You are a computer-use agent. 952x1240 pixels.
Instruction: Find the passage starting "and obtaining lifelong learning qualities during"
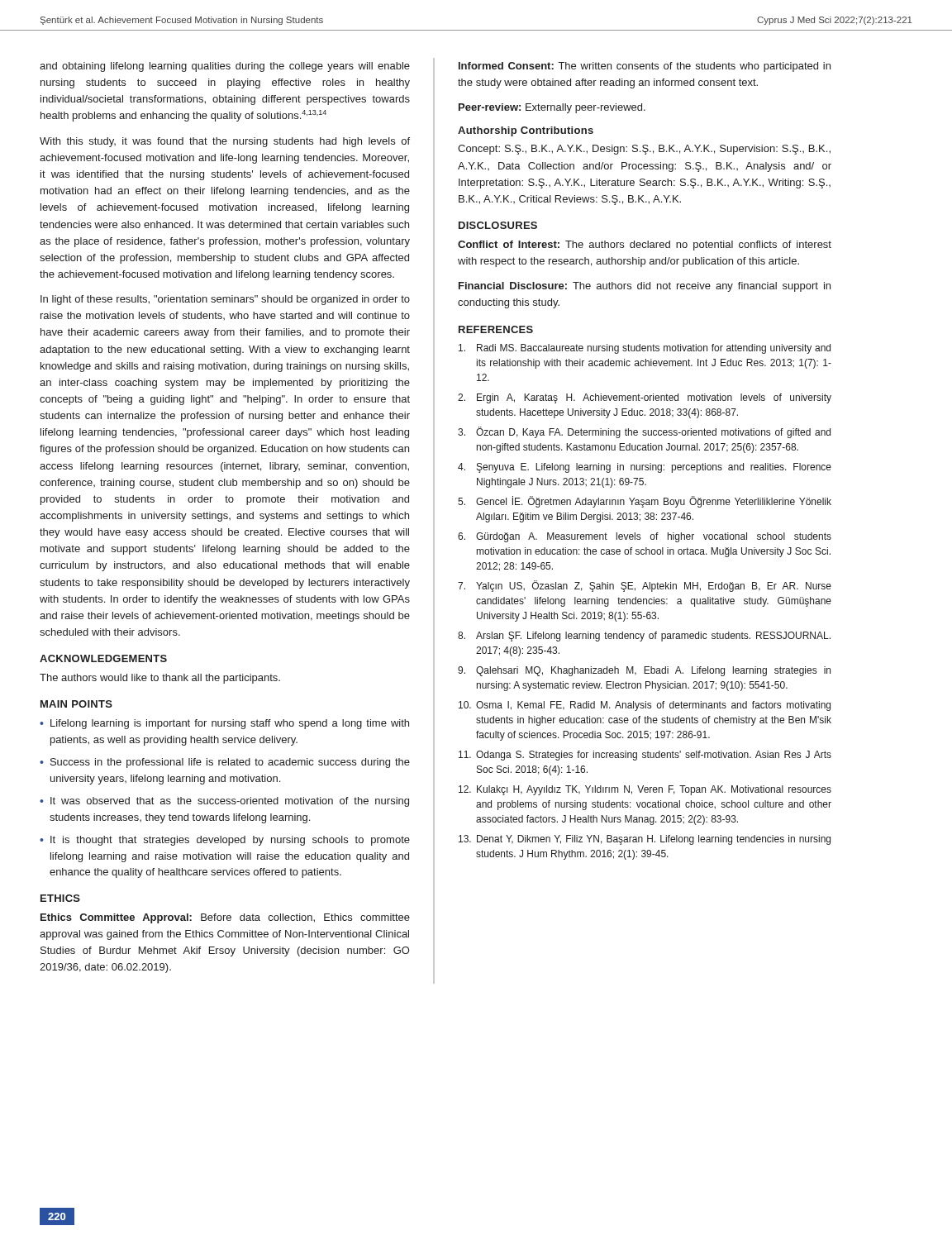click(x=225, y=91)
